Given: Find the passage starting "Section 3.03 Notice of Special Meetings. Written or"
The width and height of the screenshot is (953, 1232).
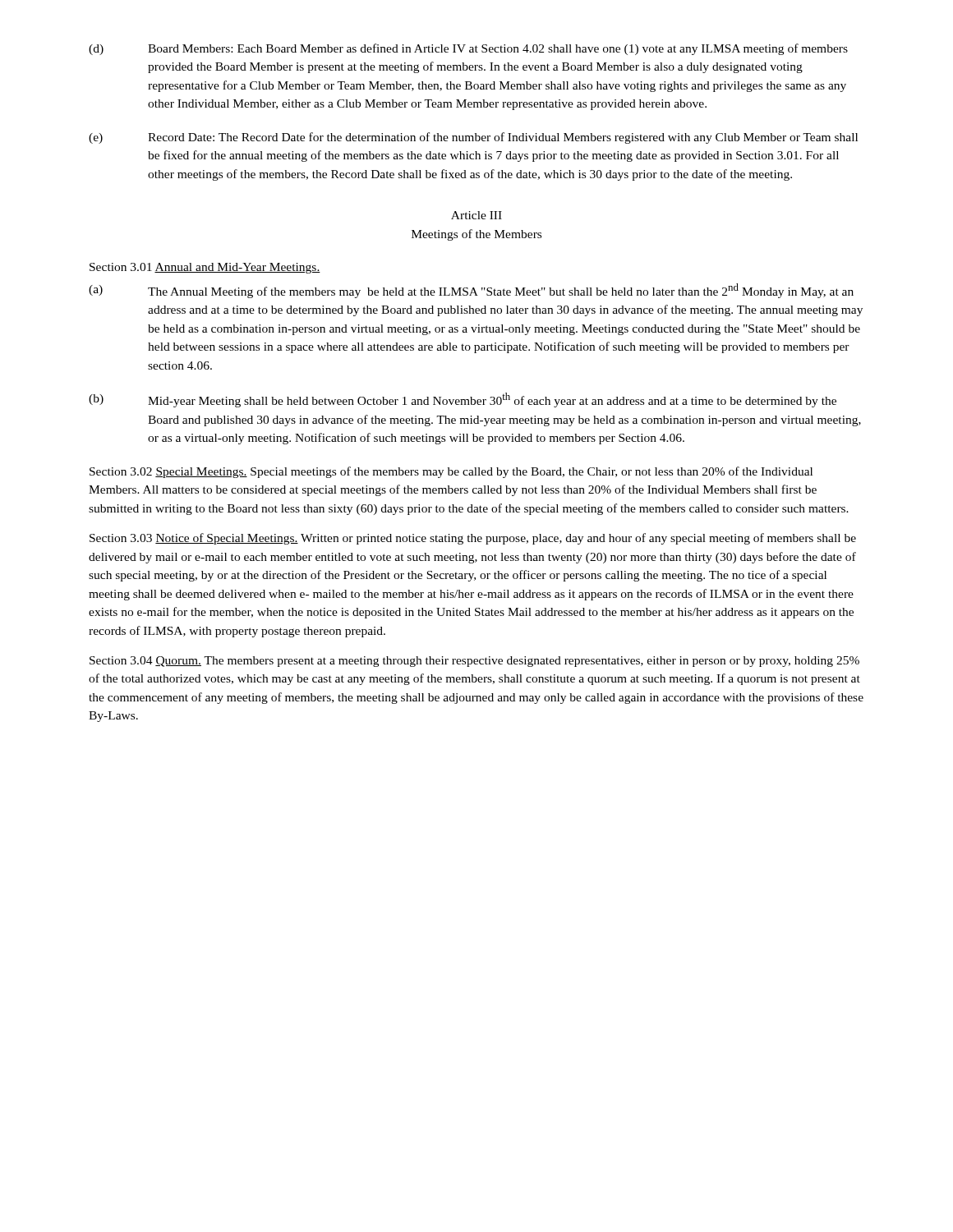Looking at the screenshot, I should (472, 584).
